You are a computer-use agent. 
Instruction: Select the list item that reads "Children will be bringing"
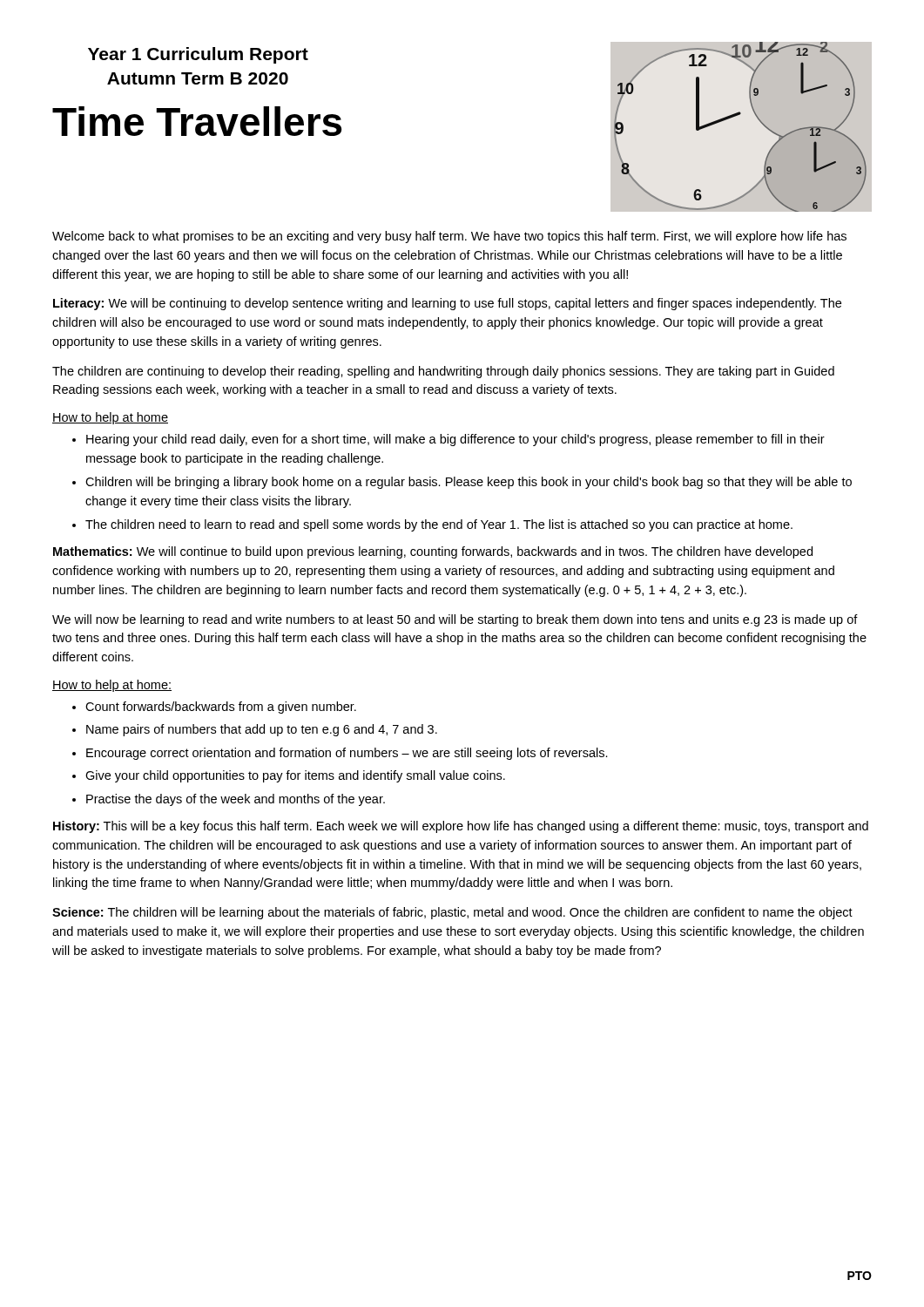[469, 492]
